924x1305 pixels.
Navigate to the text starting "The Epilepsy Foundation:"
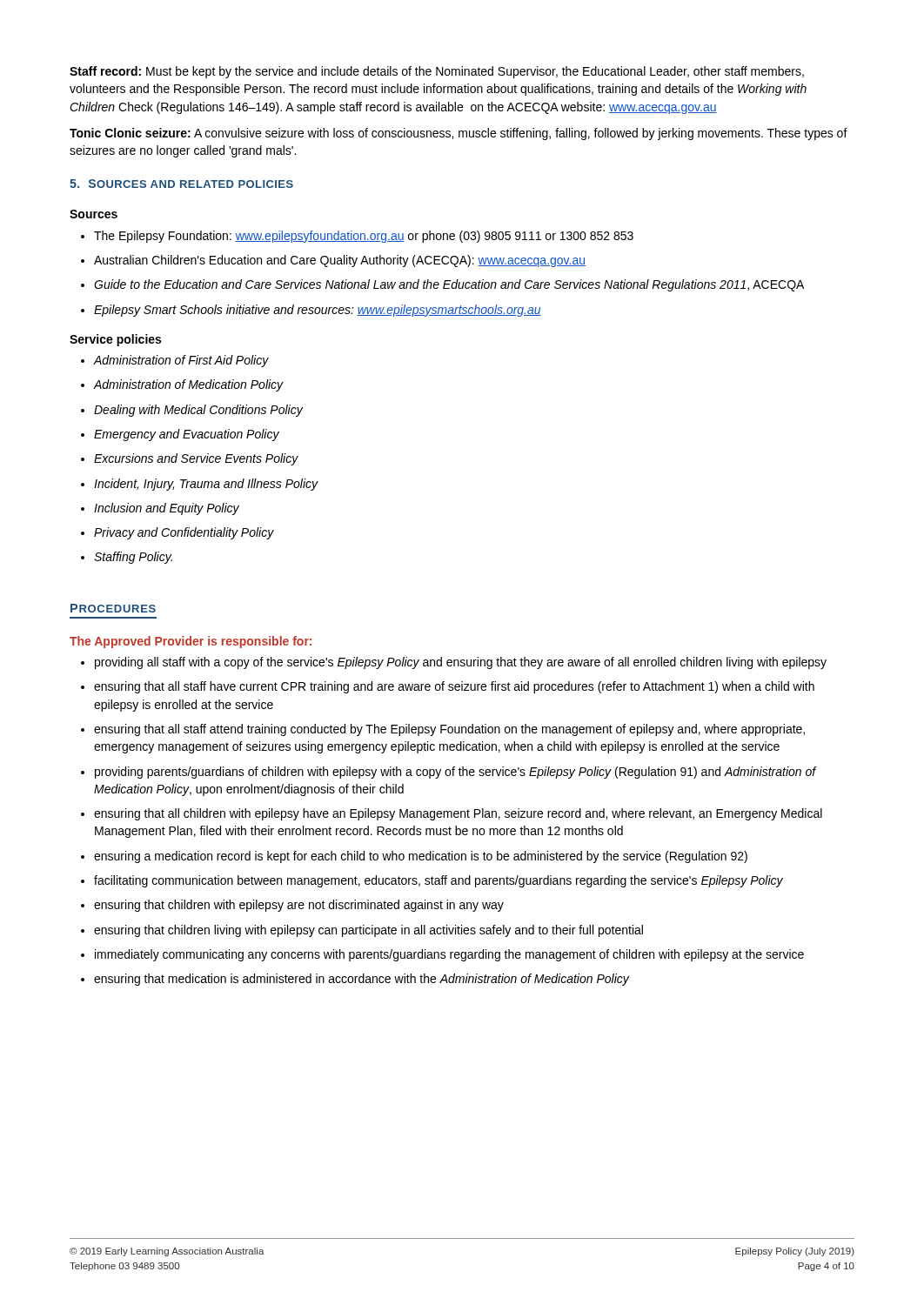pyautogui.click(x=462, y=236)
